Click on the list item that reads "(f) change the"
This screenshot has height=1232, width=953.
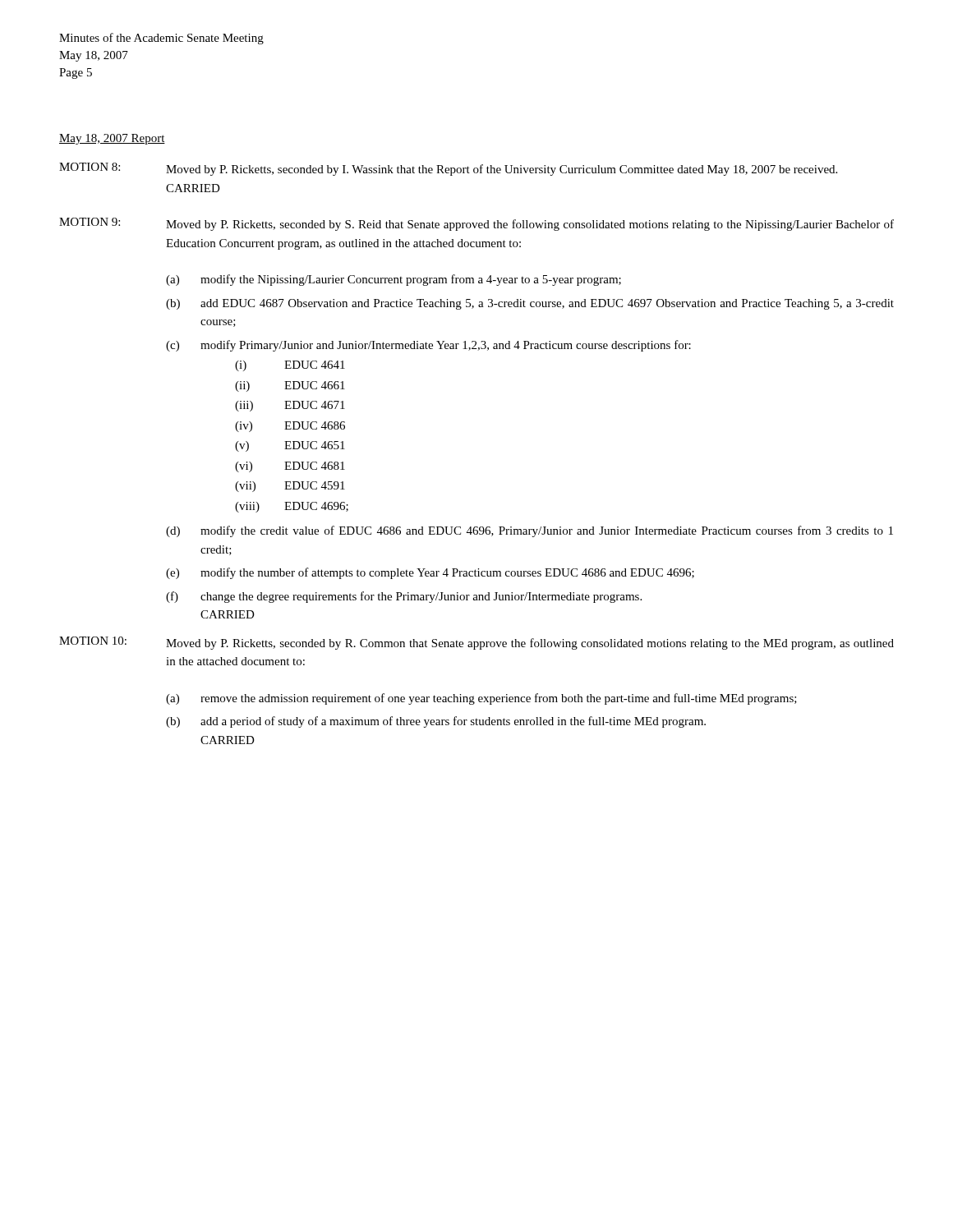click(530, 605)
